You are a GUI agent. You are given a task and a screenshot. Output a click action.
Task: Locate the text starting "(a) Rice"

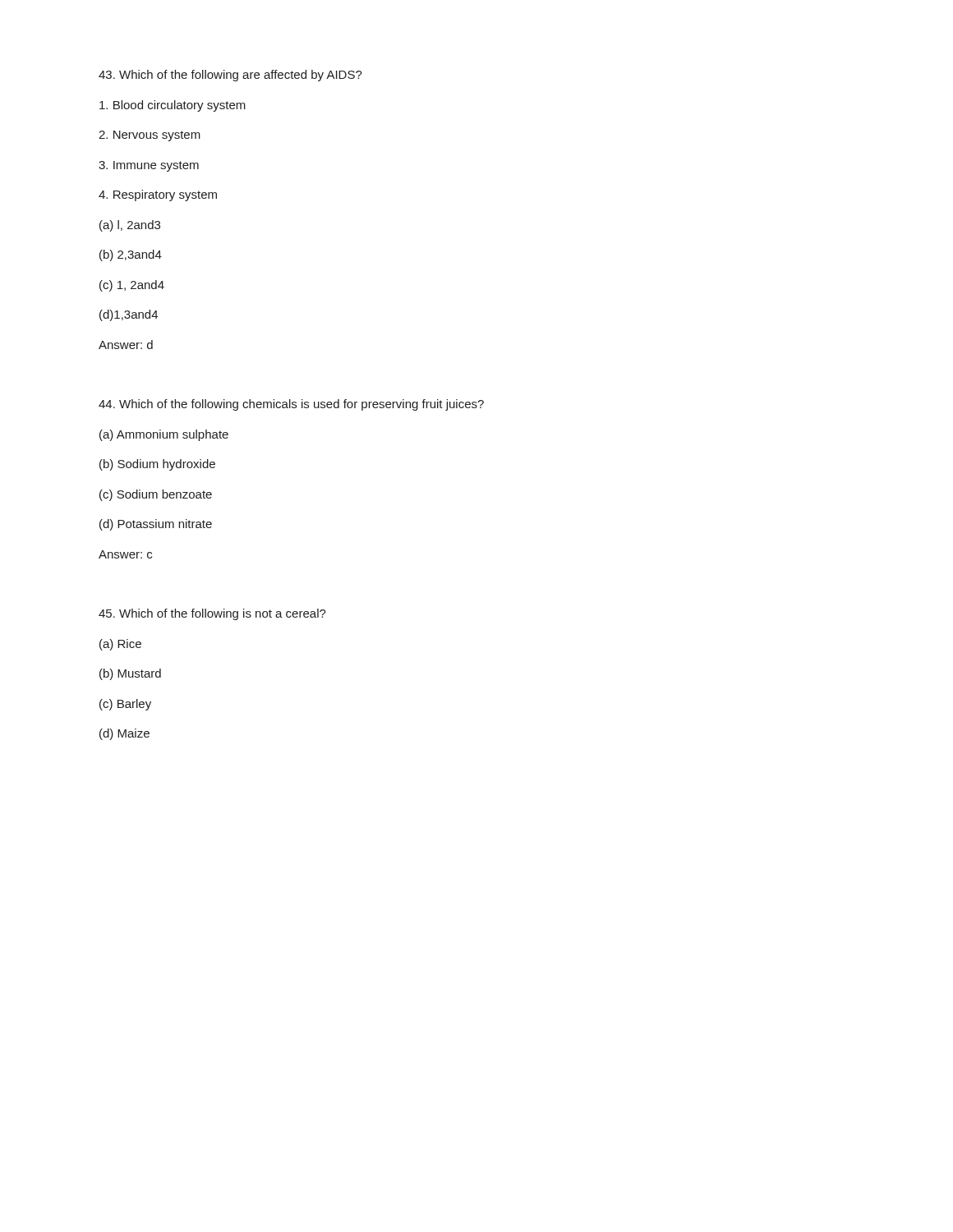120,643
